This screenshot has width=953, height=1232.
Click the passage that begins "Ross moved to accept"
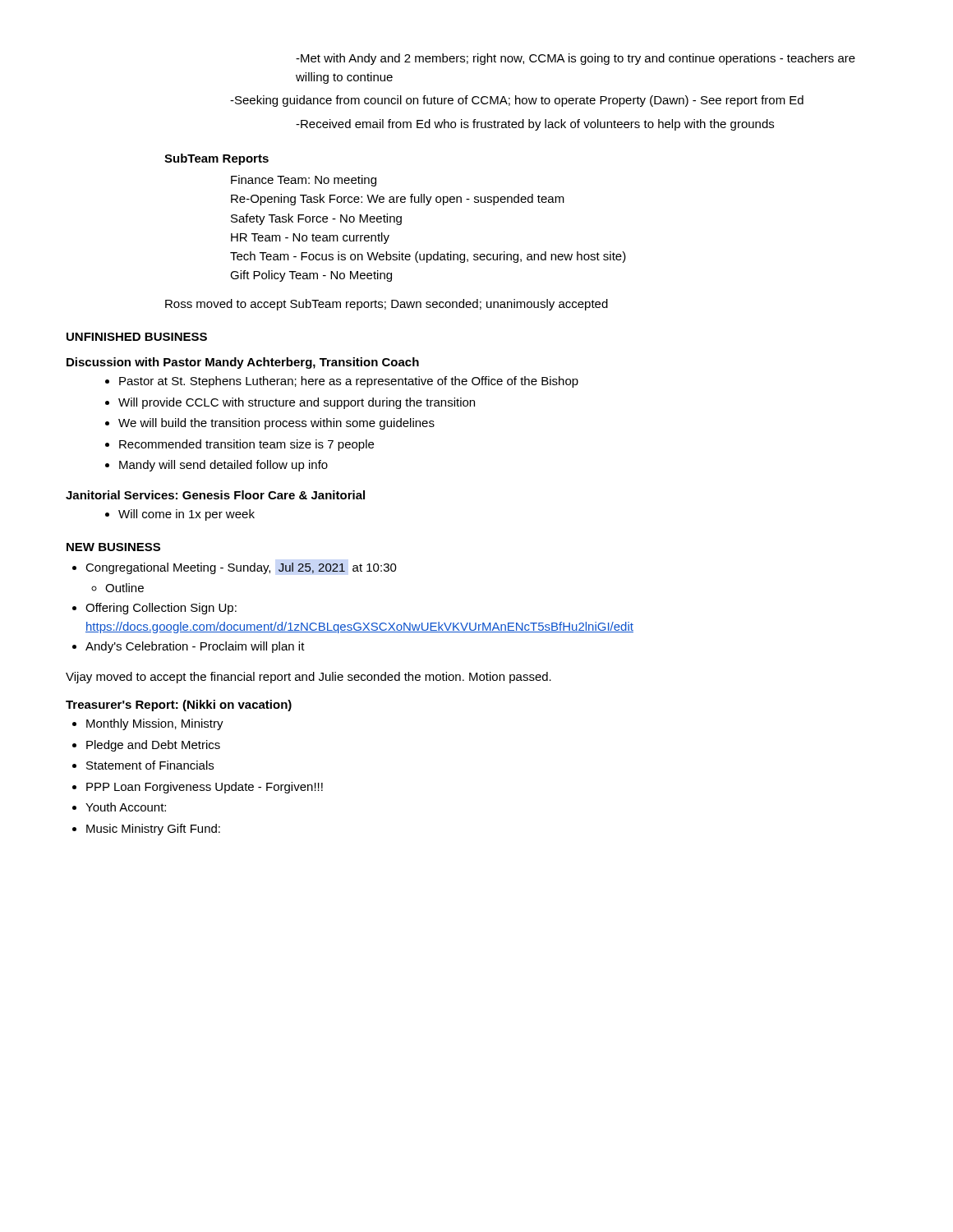[x=386, y=303]
